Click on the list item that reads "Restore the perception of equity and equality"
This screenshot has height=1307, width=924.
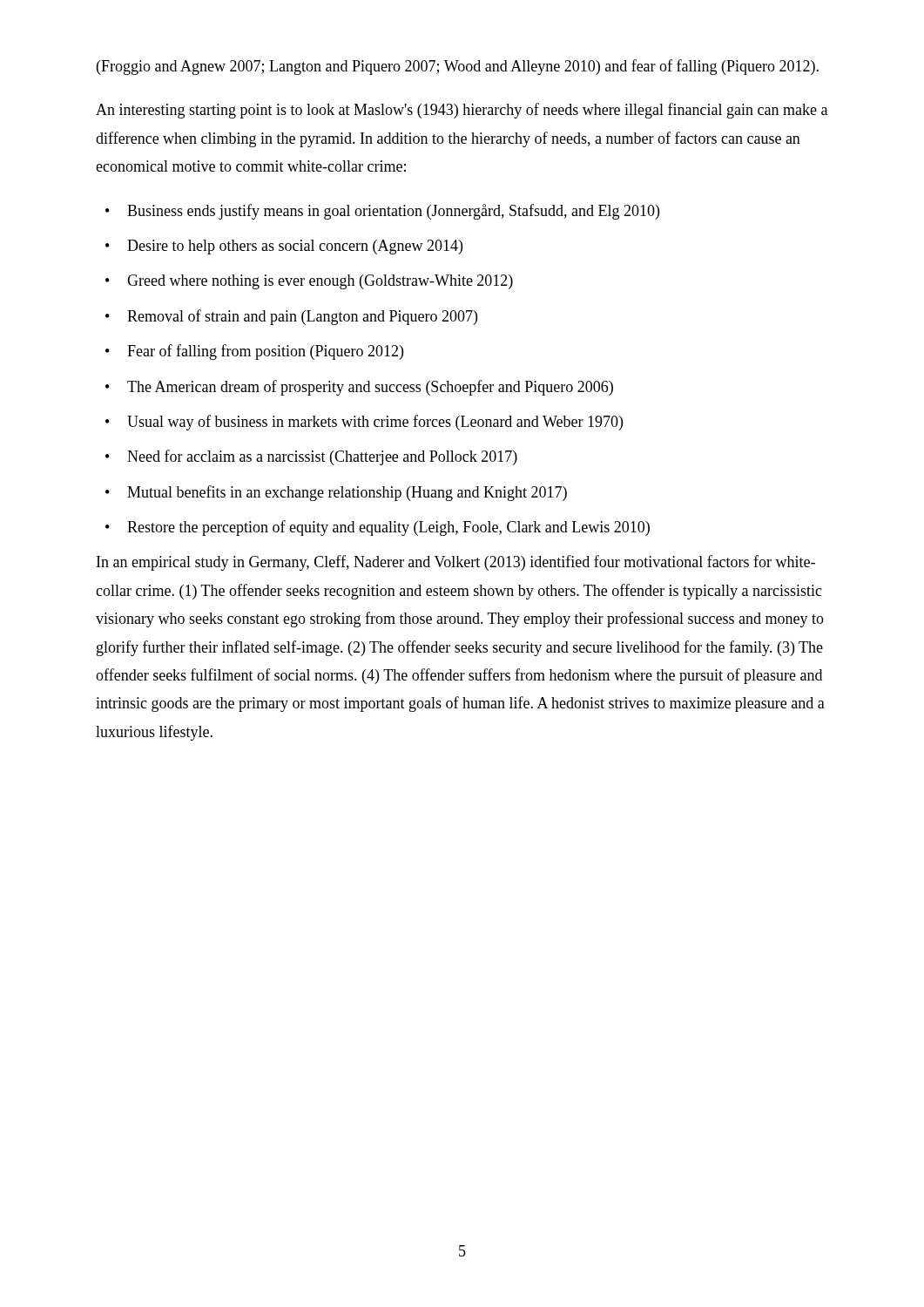(x=462, y=527)
